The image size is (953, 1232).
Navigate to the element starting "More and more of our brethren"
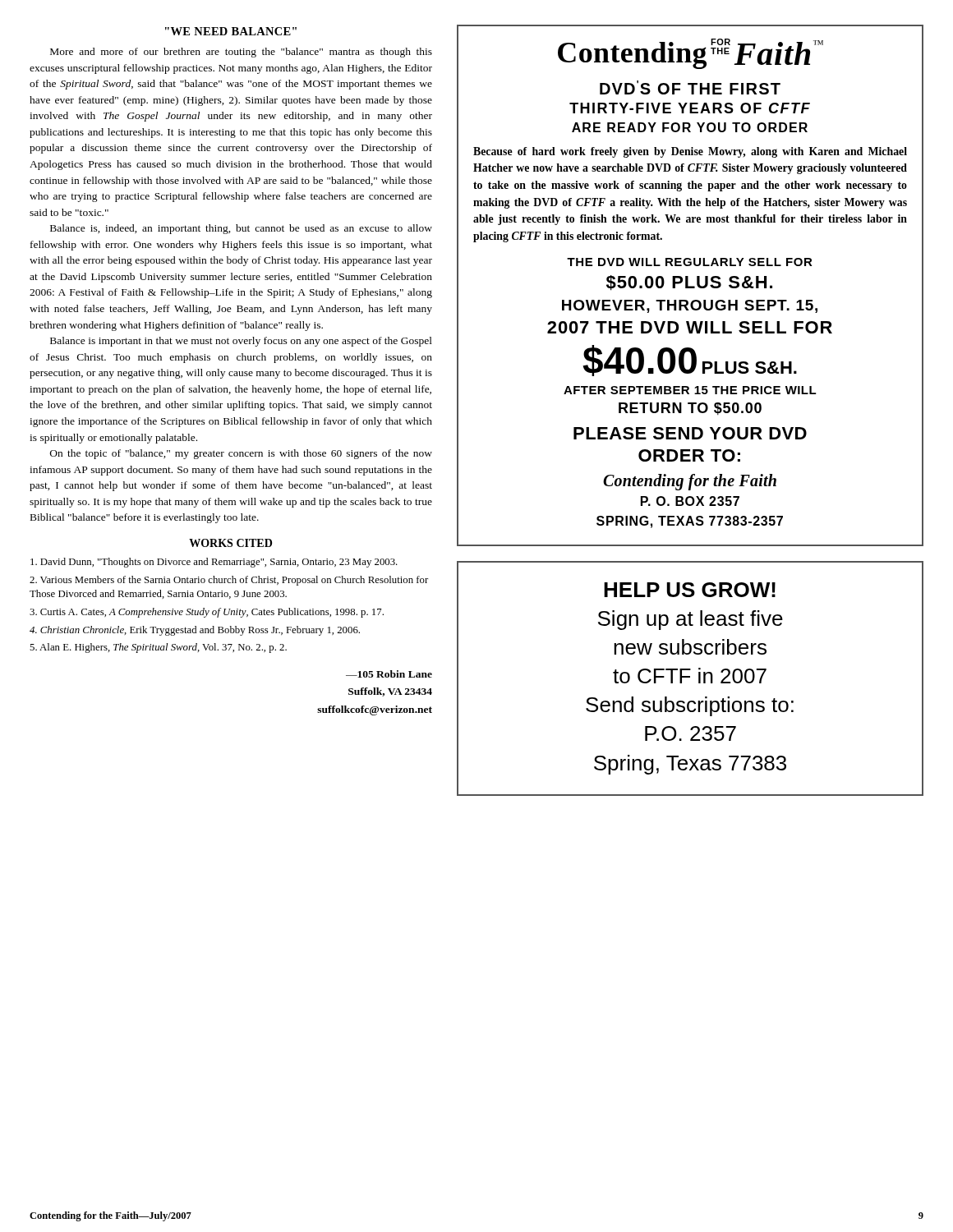(x=231, y=285)
